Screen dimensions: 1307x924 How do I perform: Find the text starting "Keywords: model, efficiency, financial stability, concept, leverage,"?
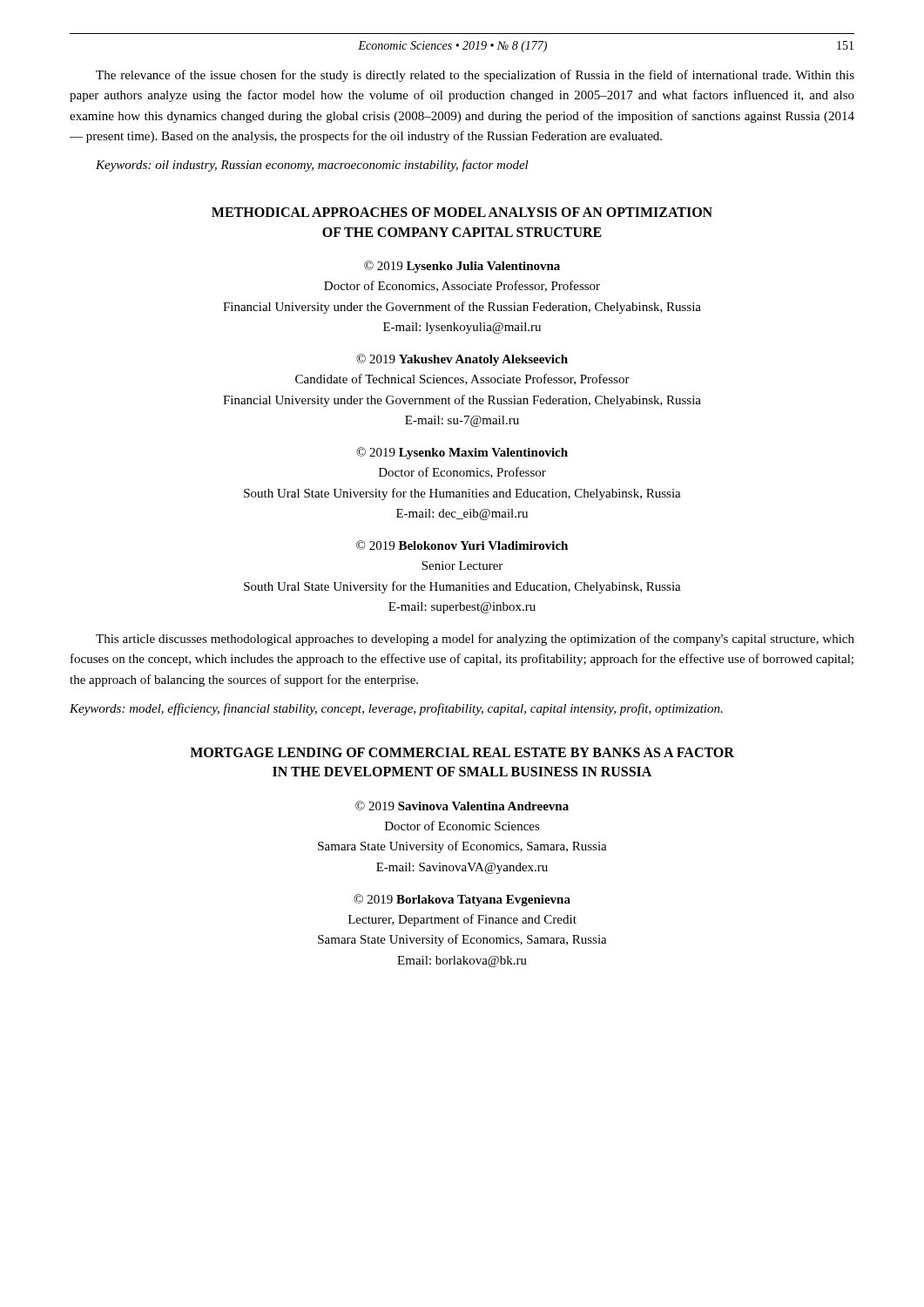pyautogui.click(x=397, y=708)
